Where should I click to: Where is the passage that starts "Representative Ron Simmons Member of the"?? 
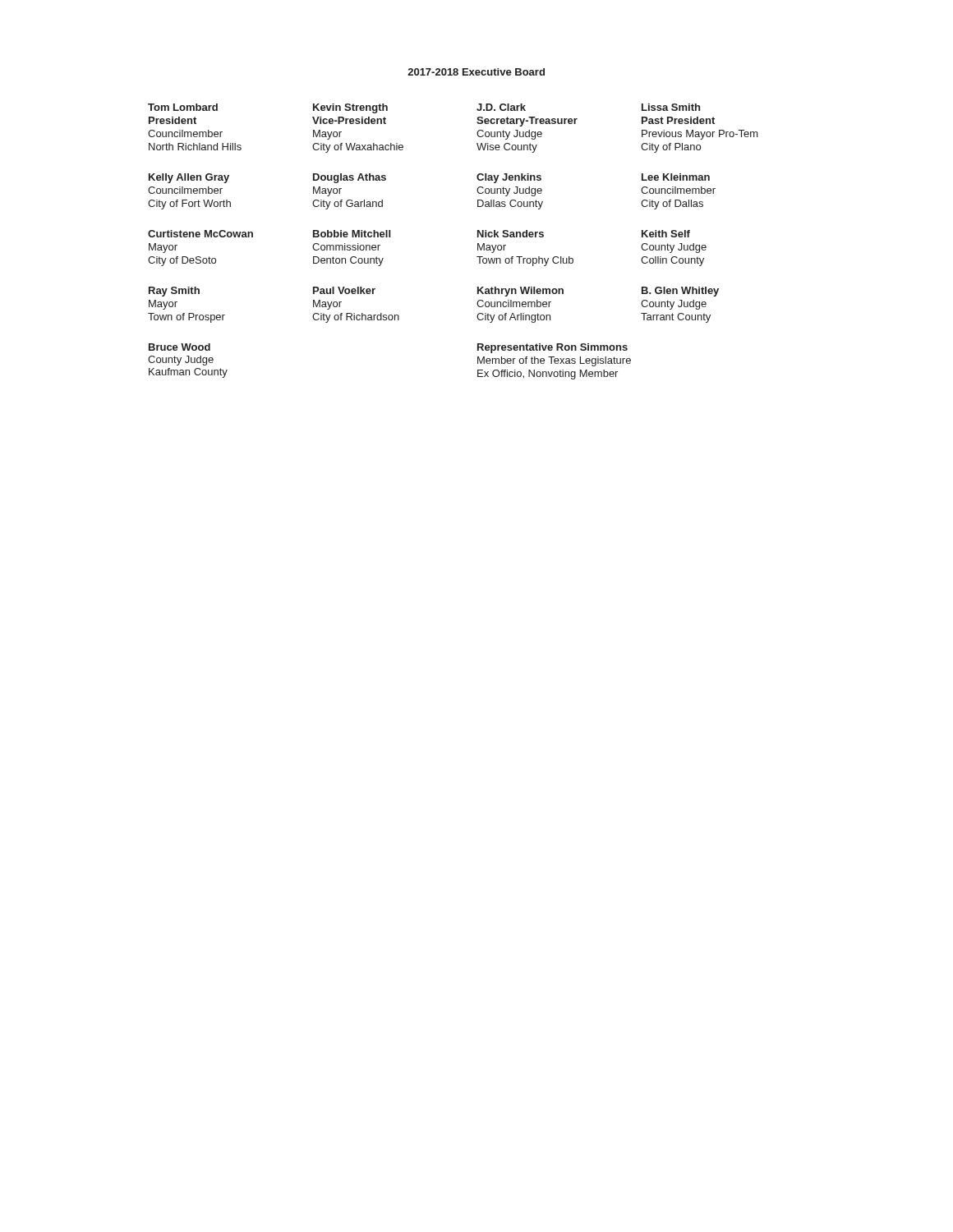[641, 360]
